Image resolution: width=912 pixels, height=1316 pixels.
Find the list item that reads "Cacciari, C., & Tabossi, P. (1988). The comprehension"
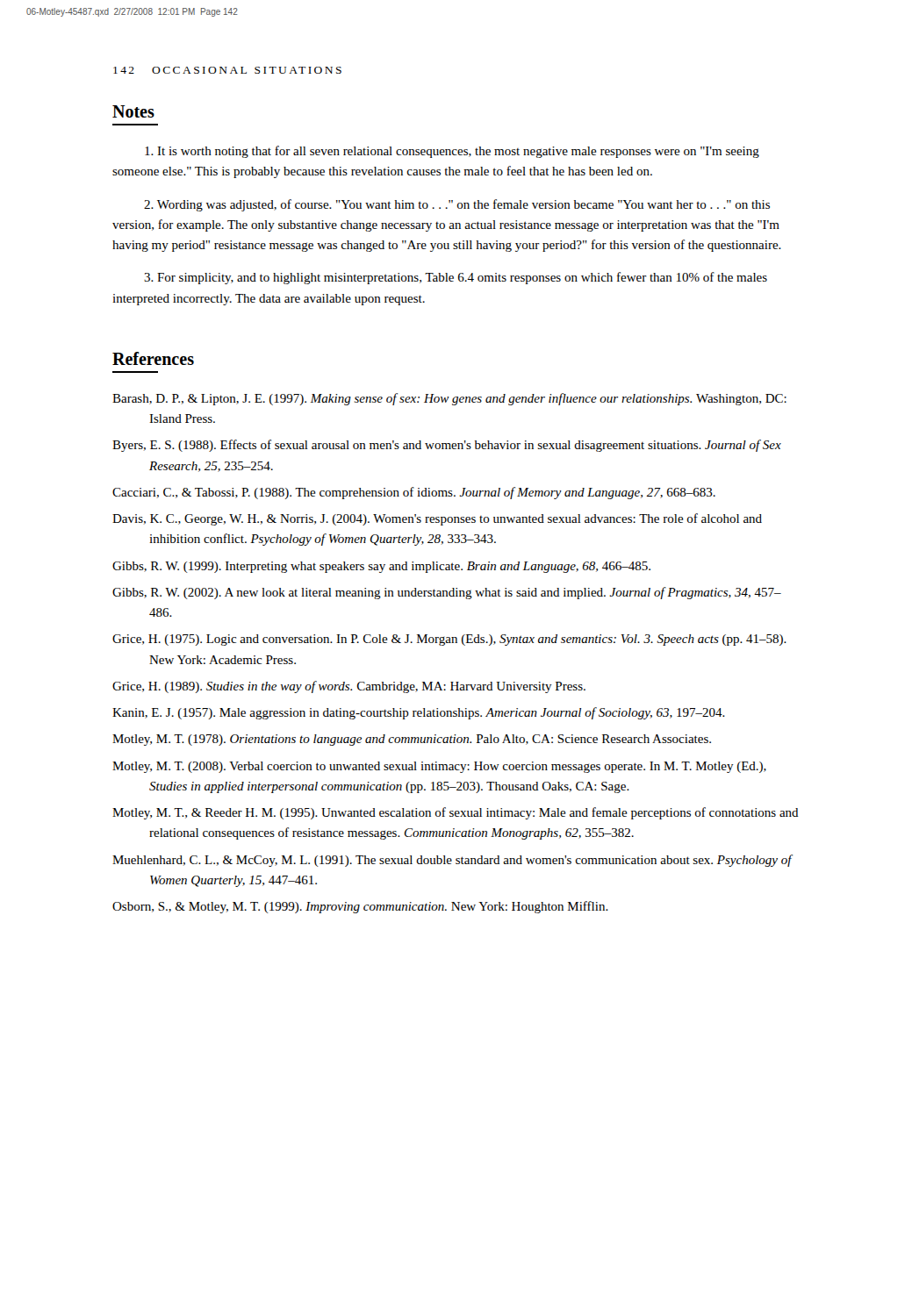414,492
